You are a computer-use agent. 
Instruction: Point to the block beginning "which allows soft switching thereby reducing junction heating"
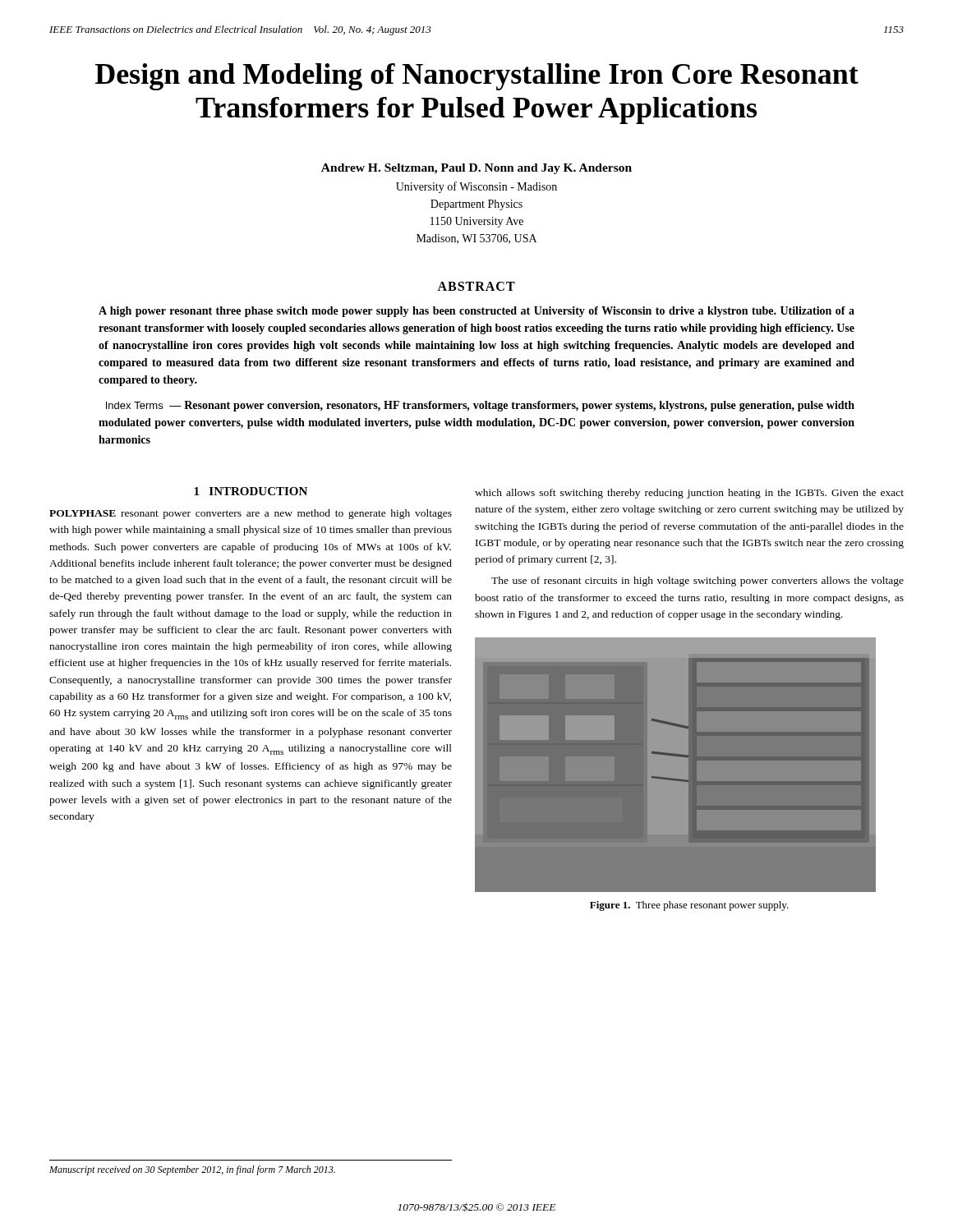(x=689, y=554)
